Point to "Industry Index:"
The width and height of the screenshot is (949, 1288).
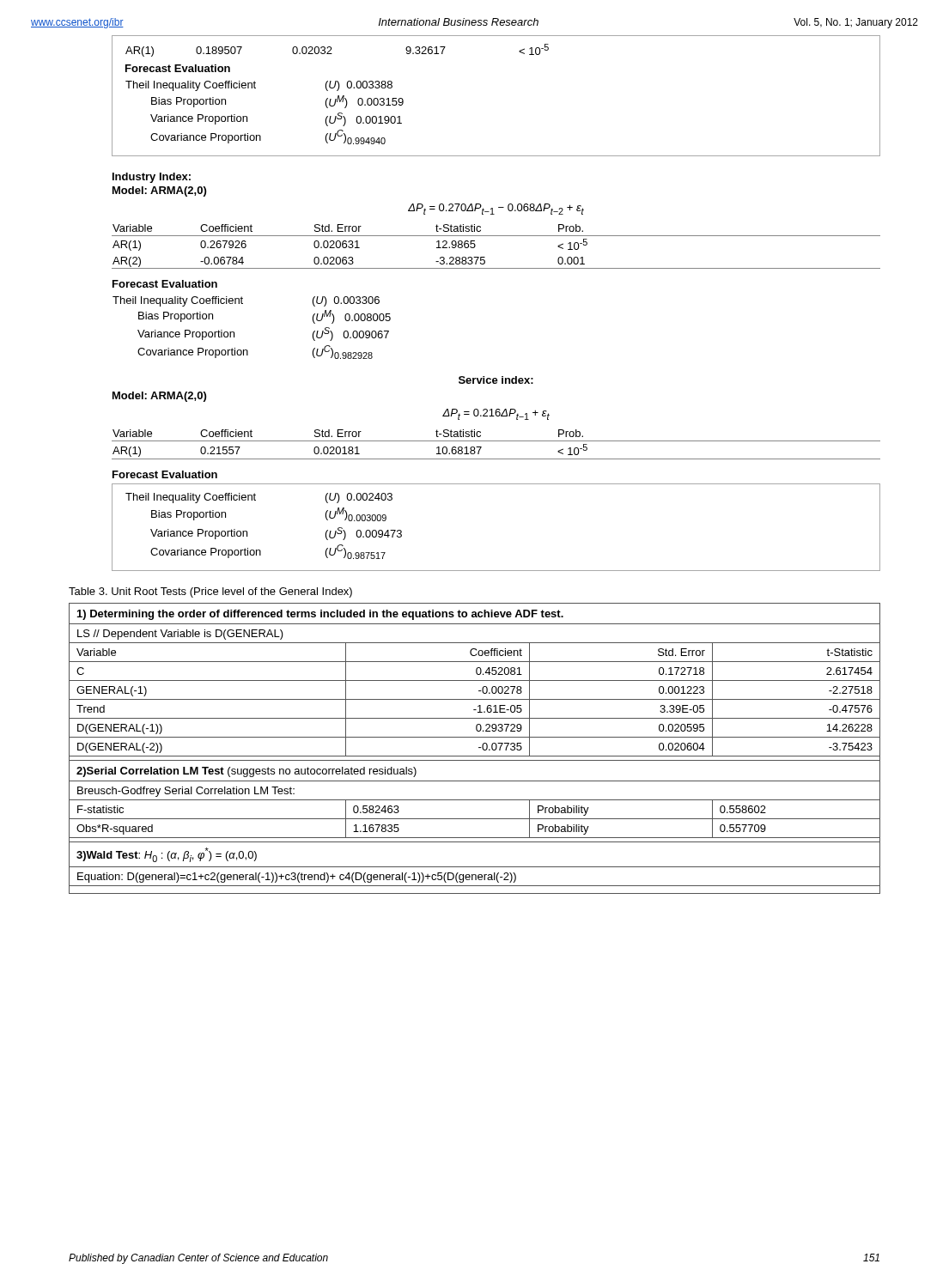click(152, 176)
